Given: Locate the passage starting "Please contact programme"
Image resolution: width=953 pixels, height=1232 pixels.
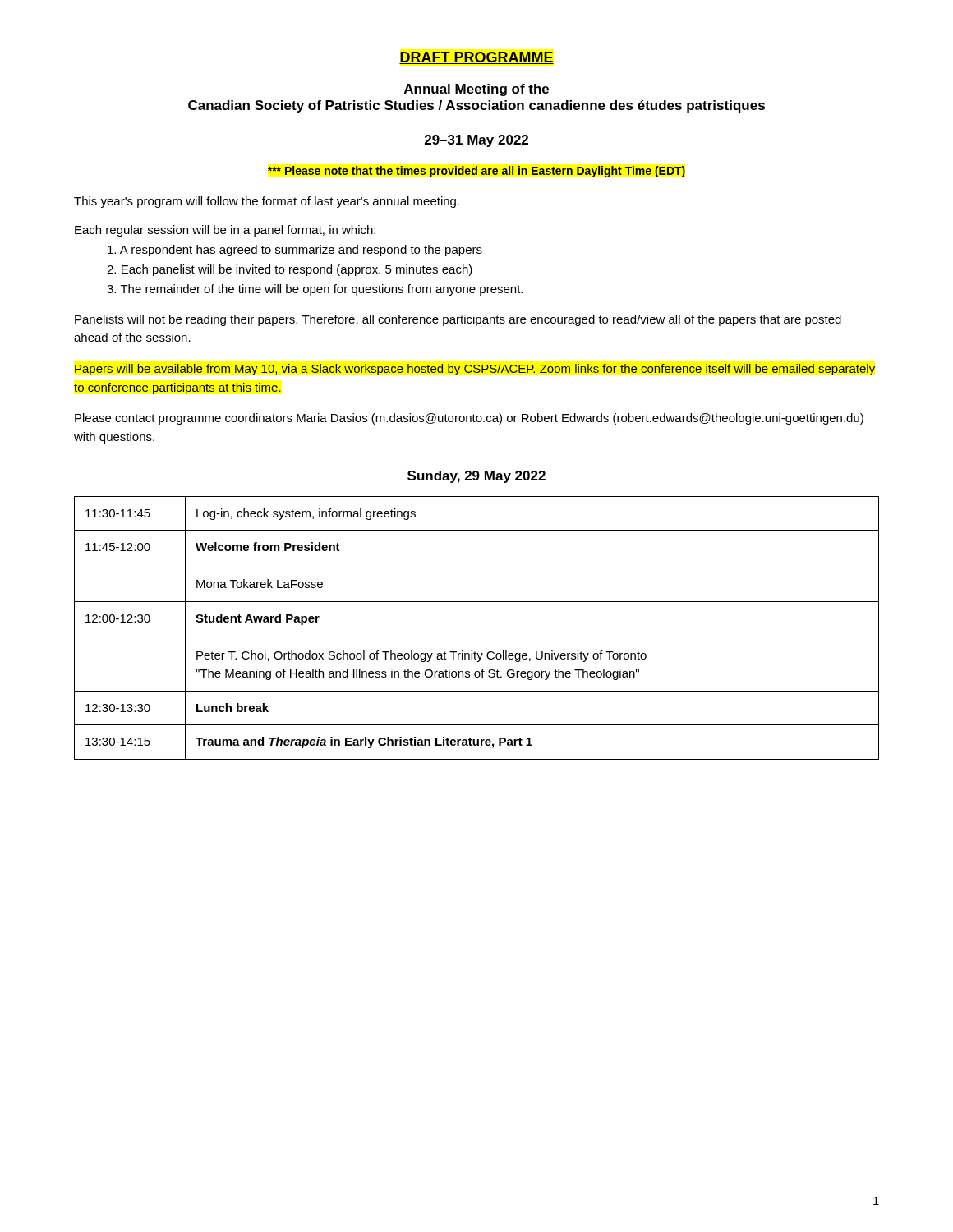Looking at the screenshot, I should pyautogui.click(x=469, y=427).
